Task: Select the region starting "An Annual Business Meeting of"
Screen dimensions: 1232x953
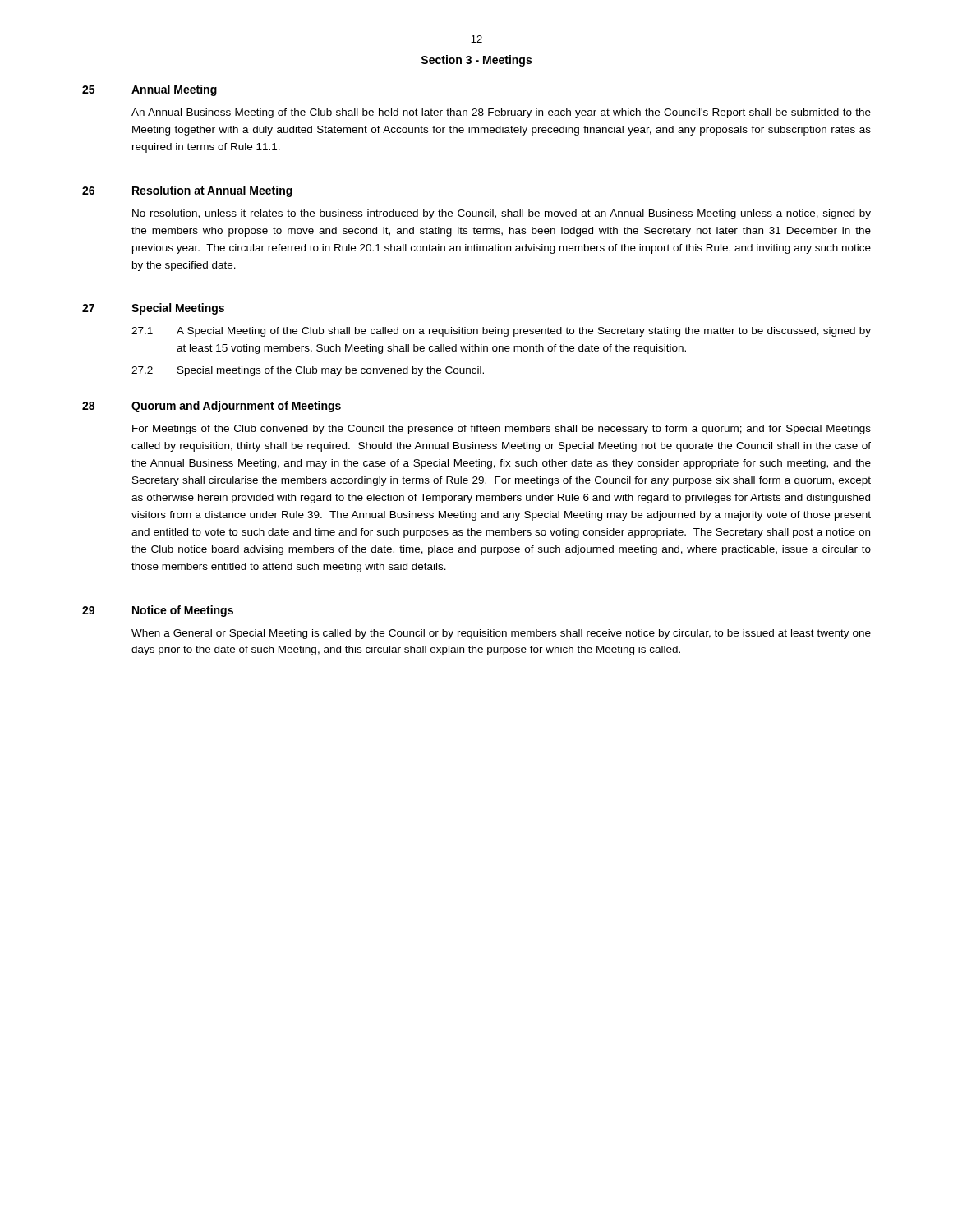Action: pos(501,129)
